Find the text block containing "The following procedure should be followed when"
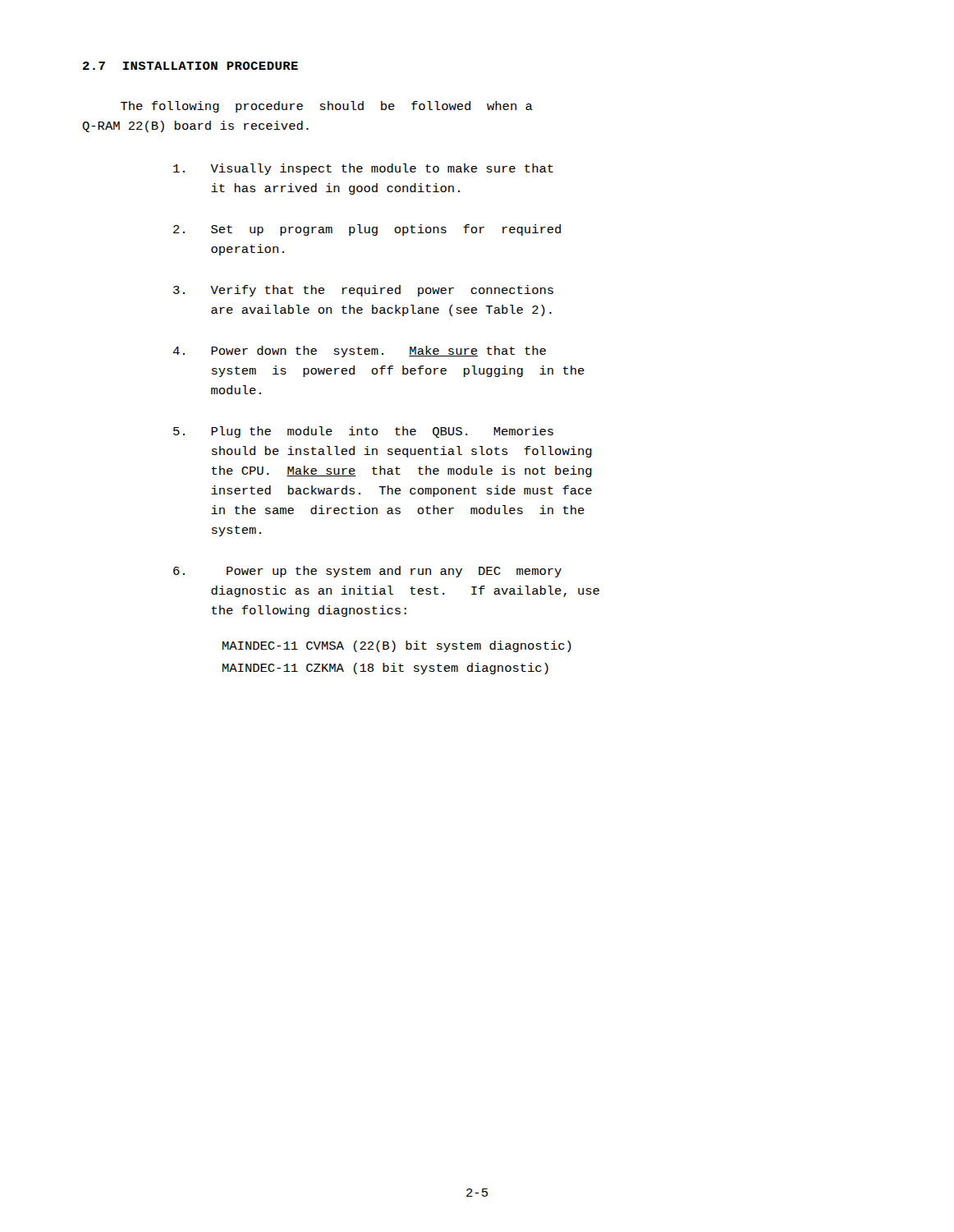This screenshot has width=954, height=1232. point(307,117)
